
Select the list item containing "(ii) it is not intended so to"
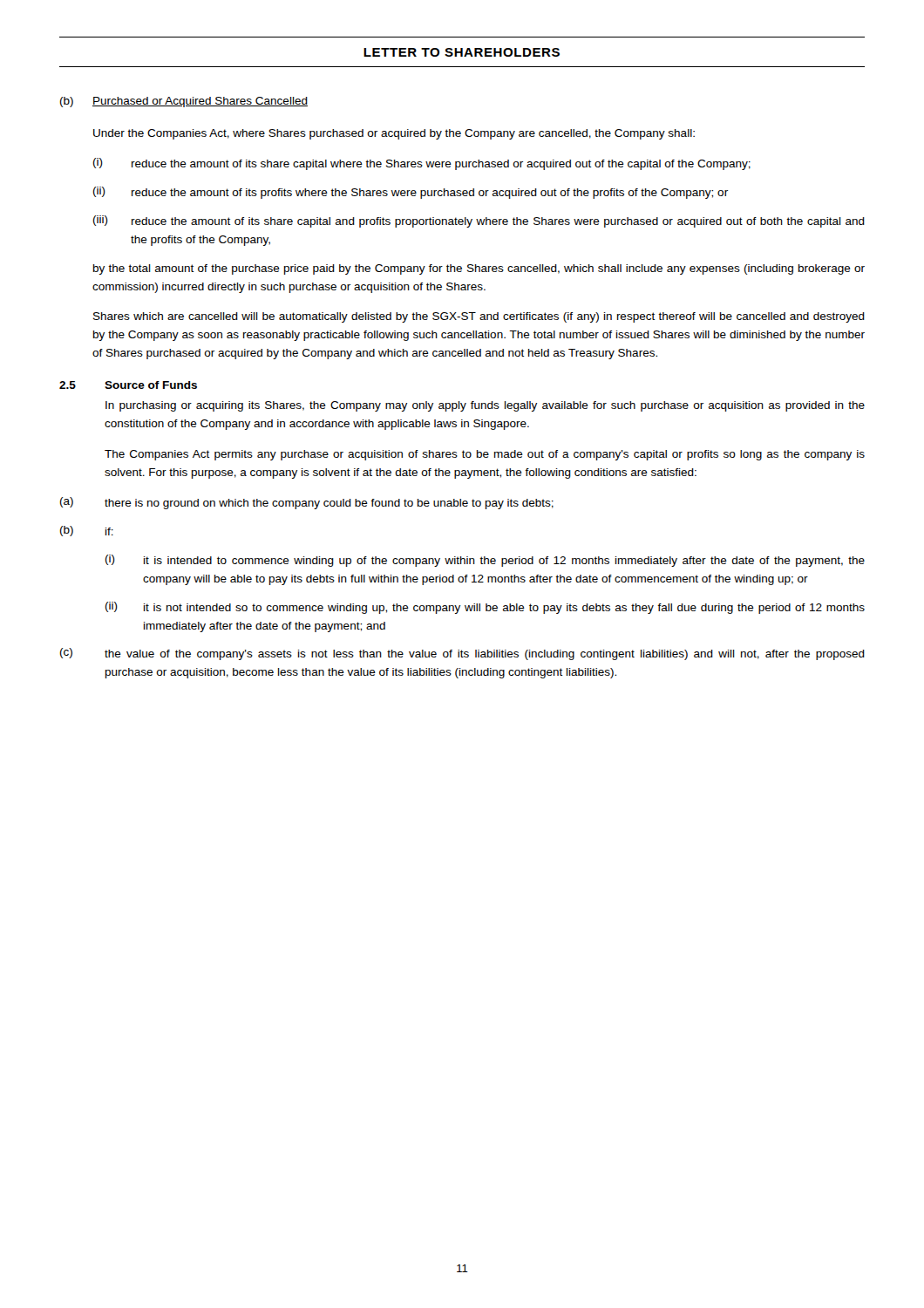[485, 617]
